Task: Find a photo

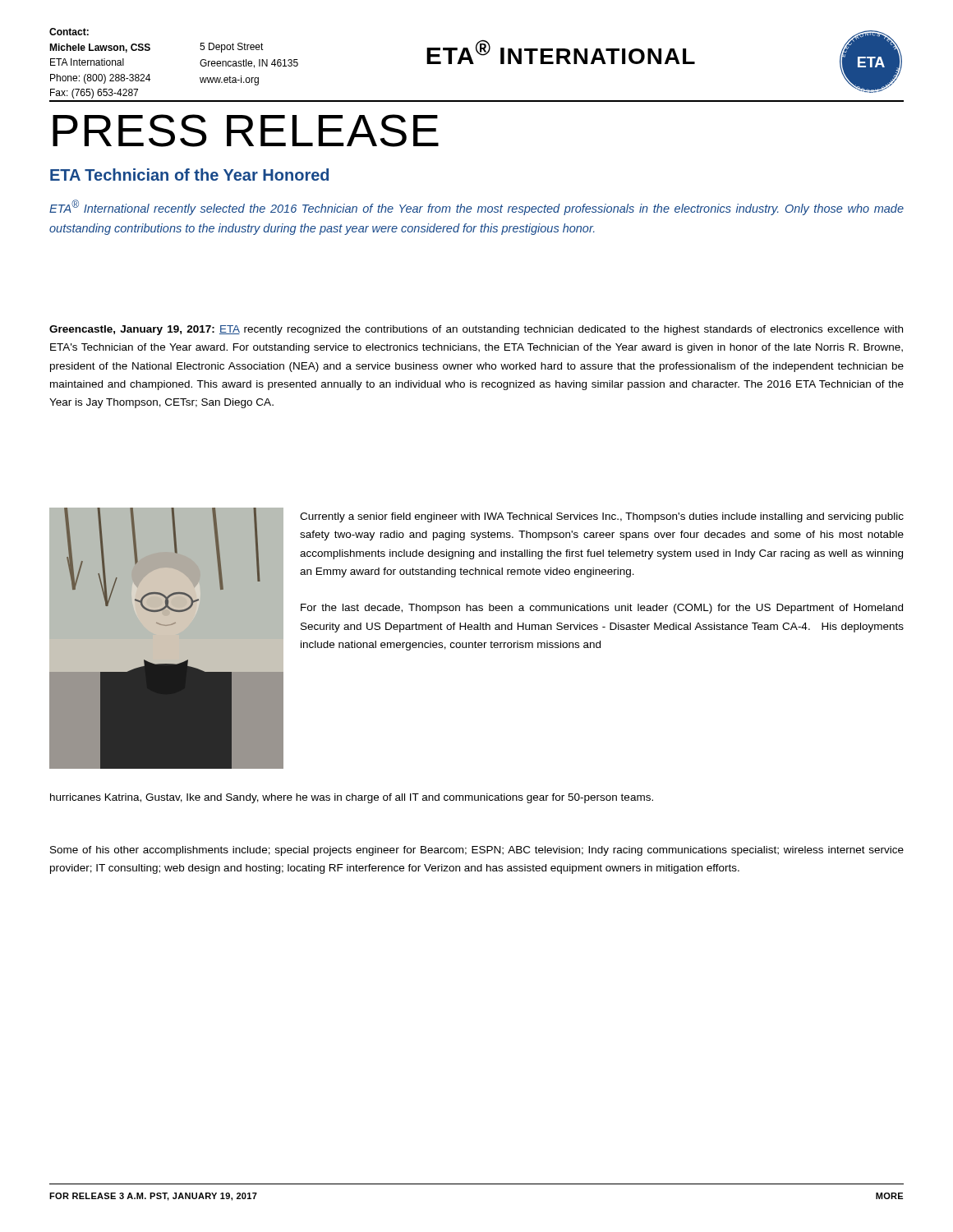Action: pos(166,640)
